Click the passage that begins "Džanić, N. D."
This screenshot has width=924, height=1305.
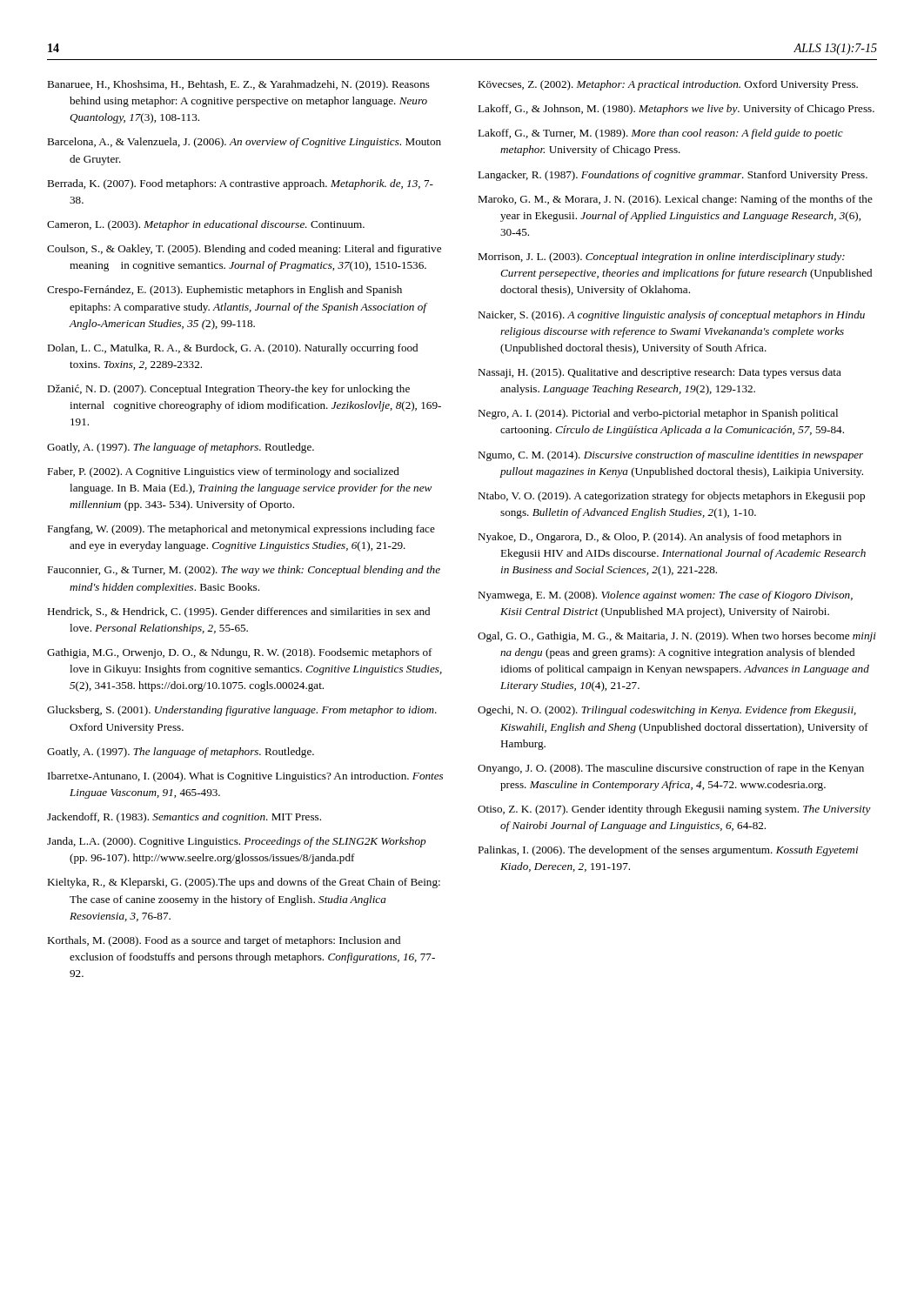(244, 405)
